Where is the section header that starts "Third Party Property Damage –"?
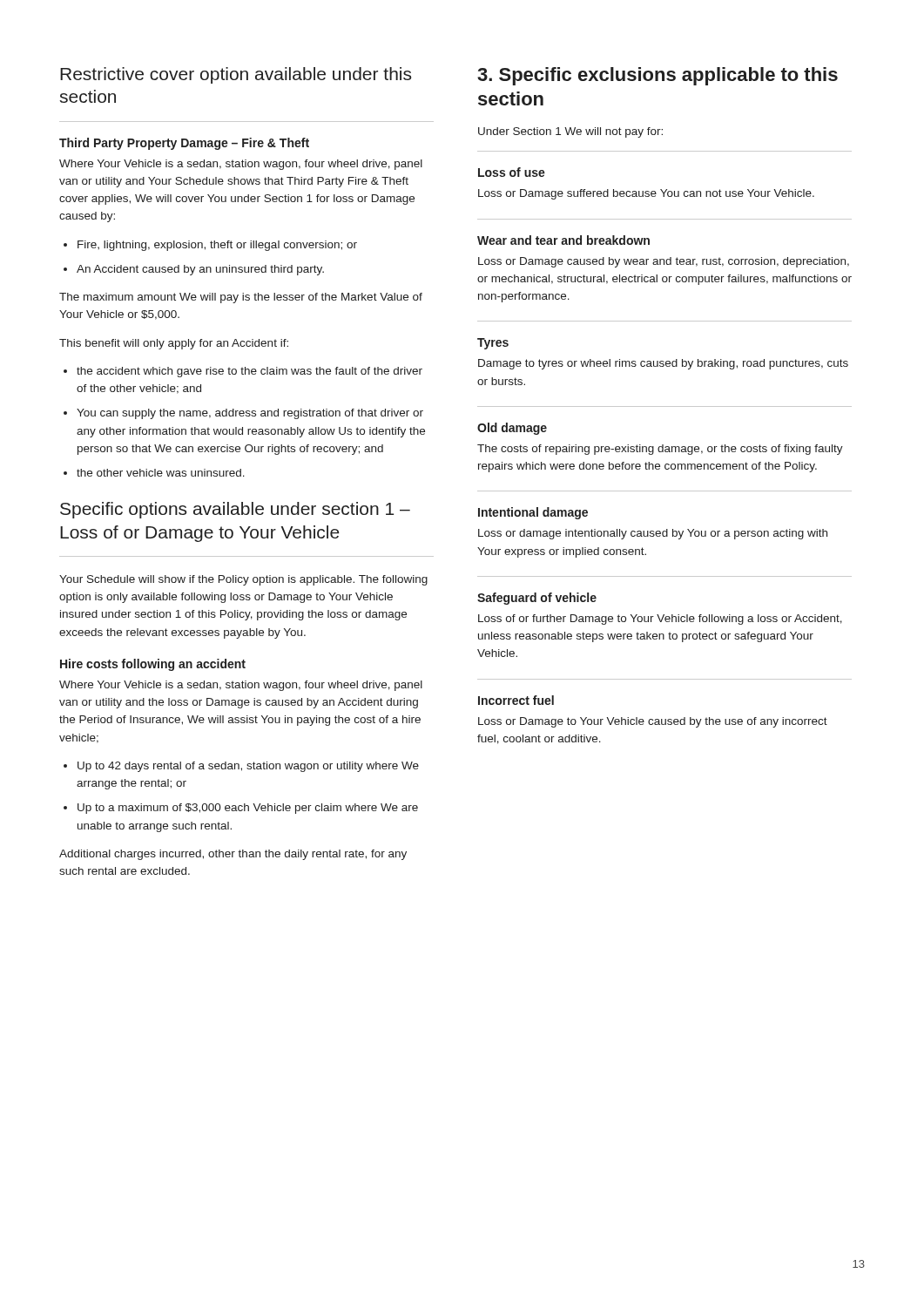Viewport: 924px width, 1307px height. (x=246, y=142)
